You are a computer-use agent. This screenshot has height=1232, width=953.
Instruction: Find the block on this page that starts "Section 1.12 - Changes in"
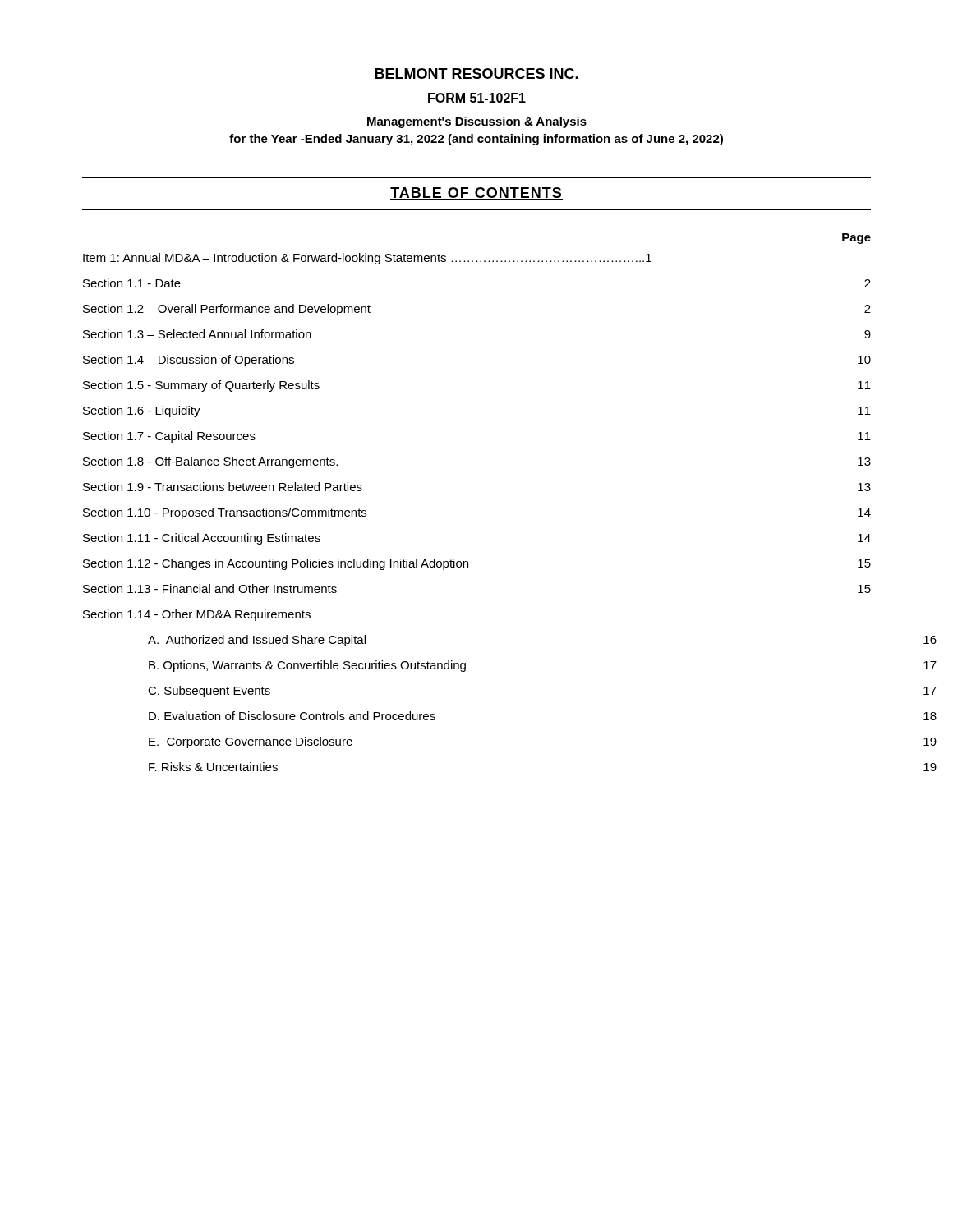click(476, 563)
